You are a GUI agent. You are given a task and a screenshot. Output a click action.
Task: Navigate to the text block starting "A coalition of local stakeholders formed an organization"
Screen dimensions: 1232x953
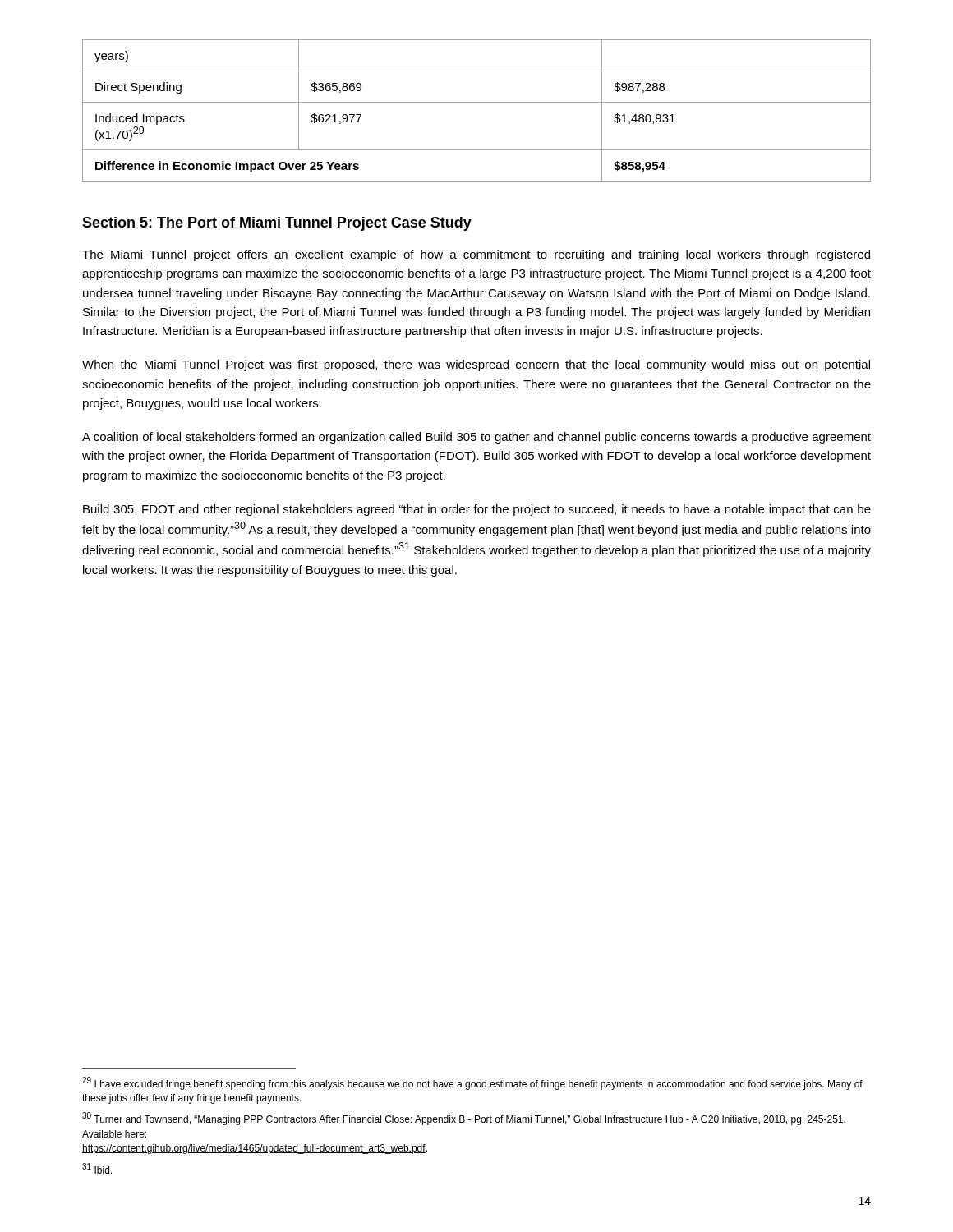click(476, 456)
